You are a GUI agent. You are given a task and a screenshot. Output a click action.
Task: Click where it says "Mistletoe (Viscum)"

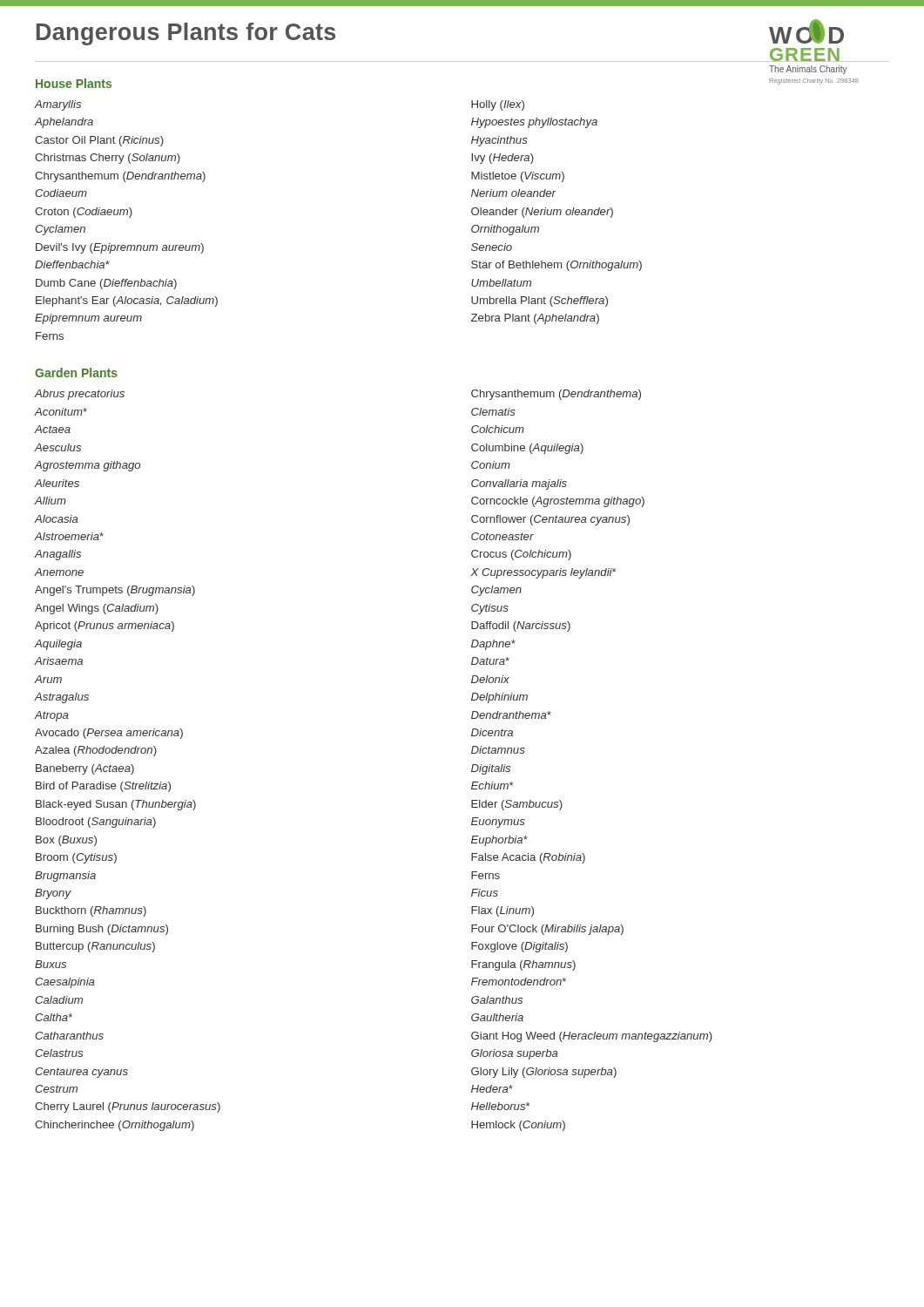click(518, 175)
